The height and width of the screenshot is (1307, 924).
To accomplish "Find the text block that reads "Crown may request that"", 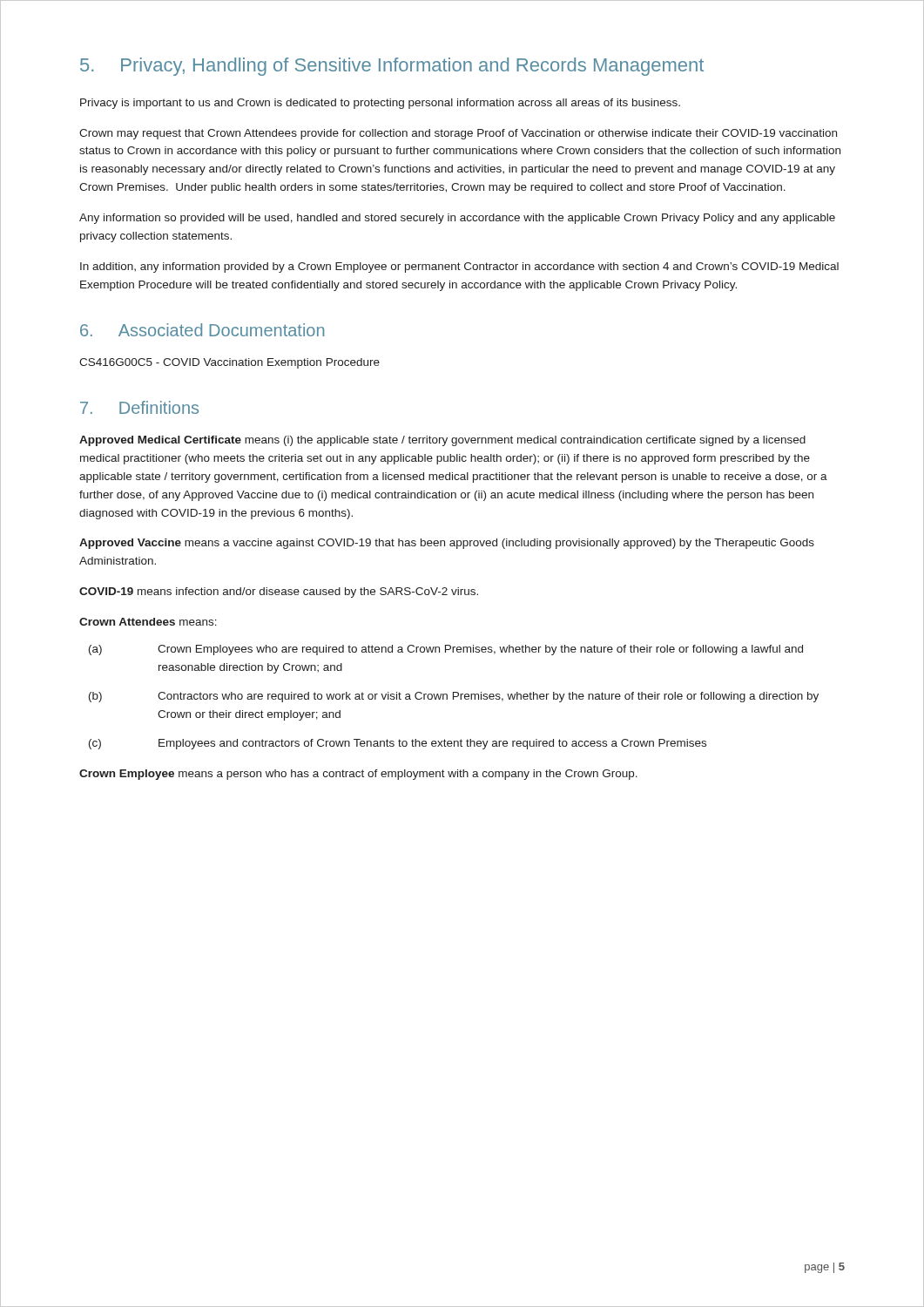I will [460, 160].
